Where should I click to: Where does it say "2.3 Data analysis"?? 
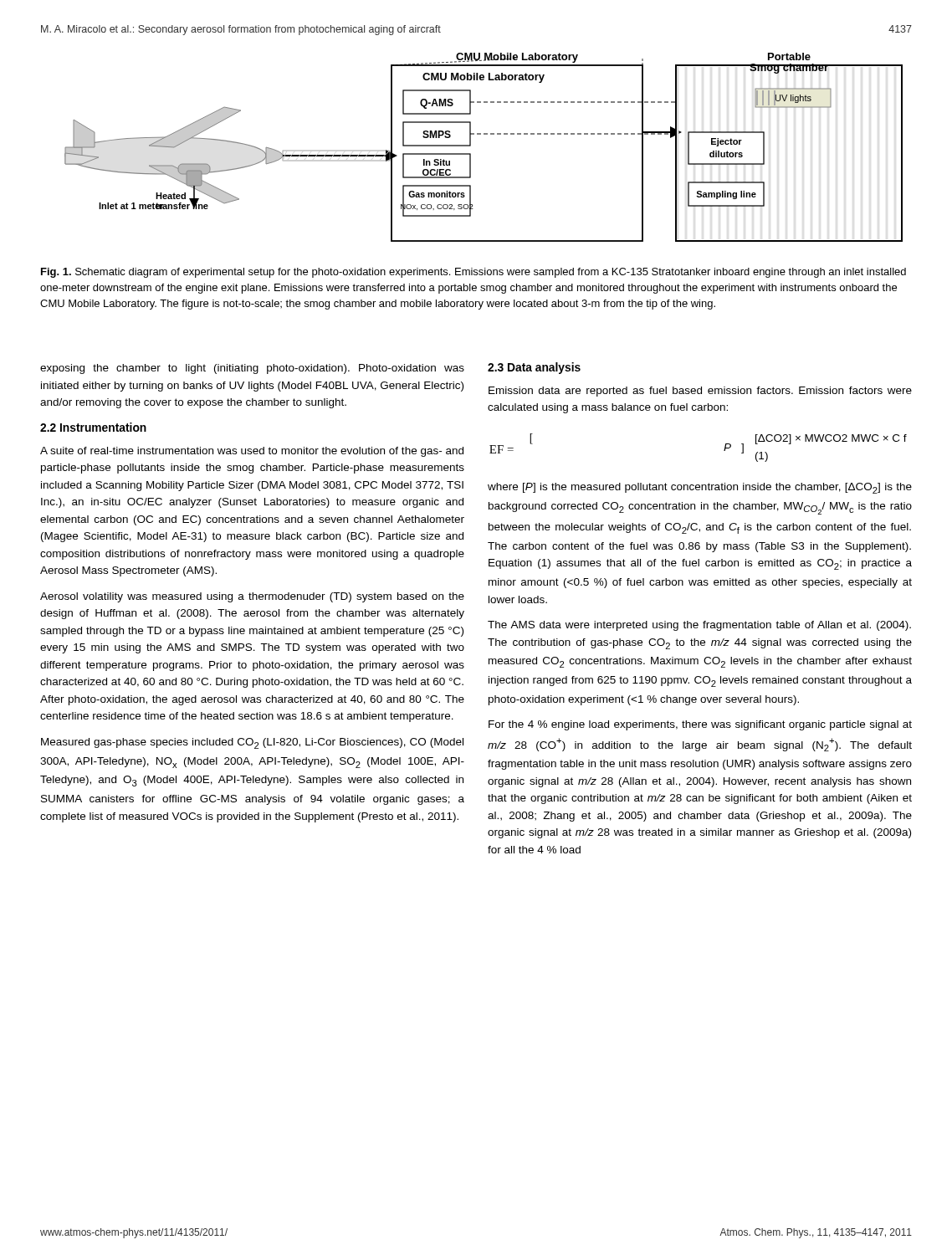pyautogui.click(x=534, y=368)
